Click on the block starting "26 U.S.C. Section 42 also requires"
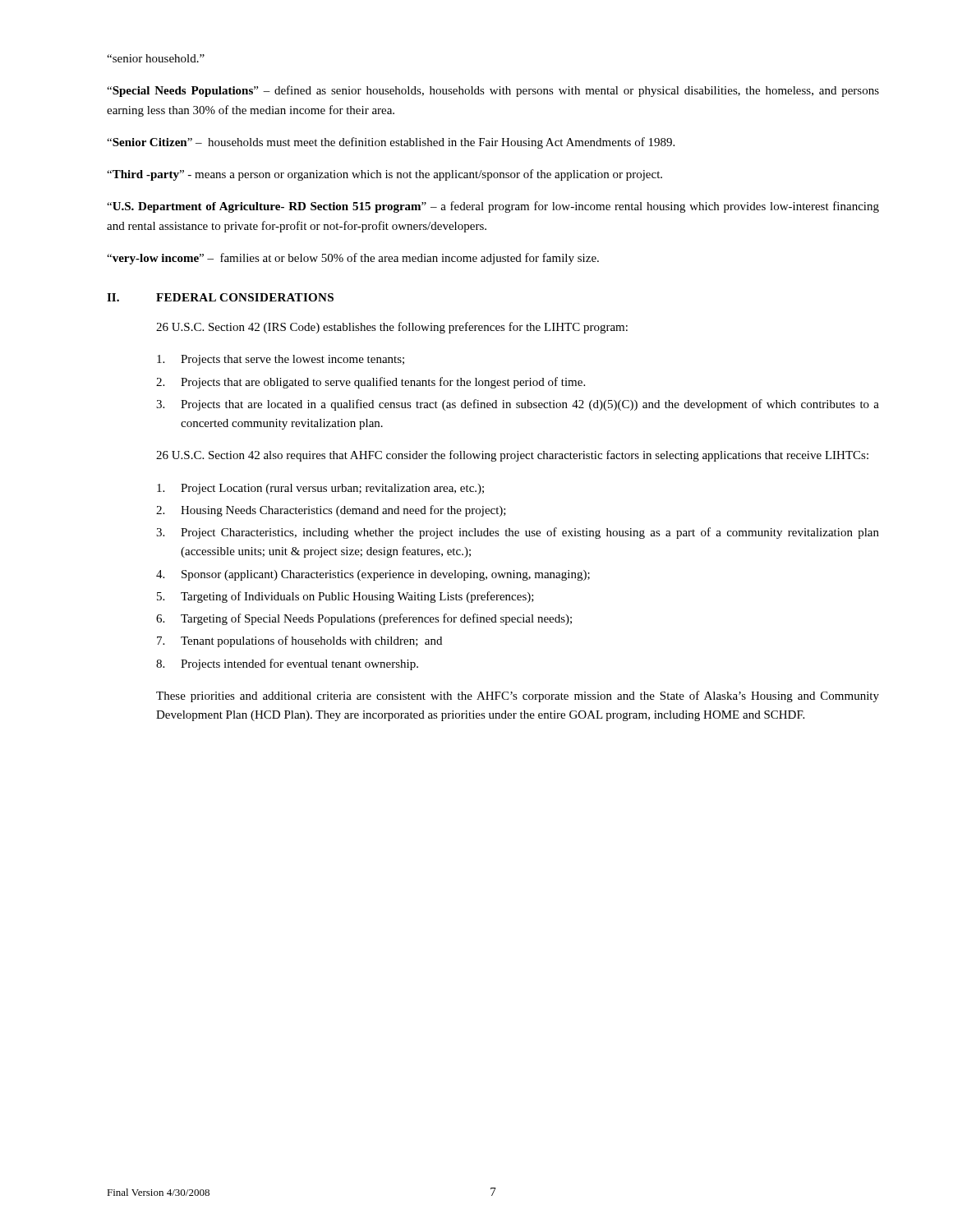953x1232 pixels. click(x=513, y=455)
